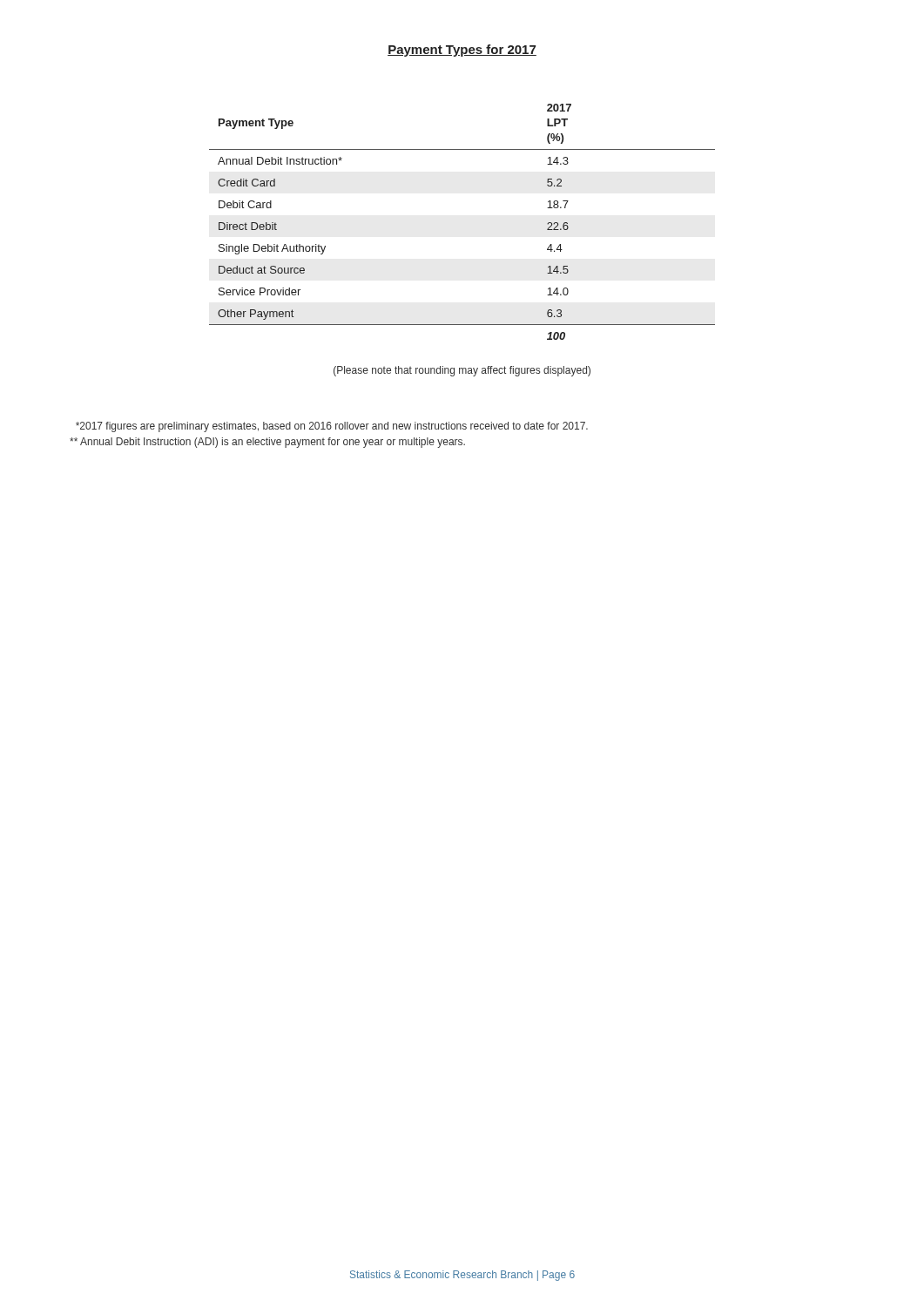Select the element starting "Payment Types for 2017"
Image resolution: width=924 pixels, height=1307 pixels.
click(462, 49)
